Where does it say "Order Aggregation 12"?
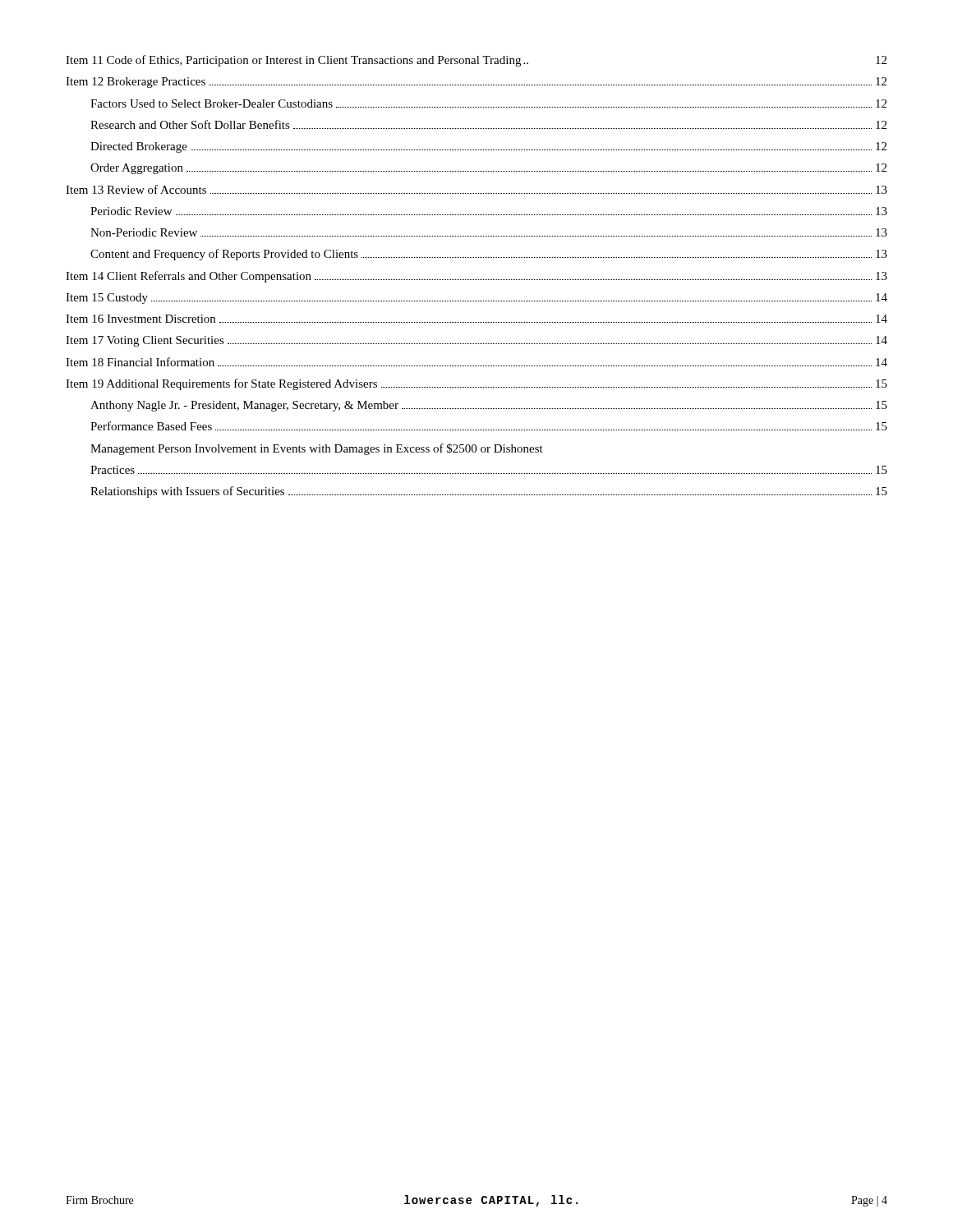Screen dimensions: 1232x953 489,168
